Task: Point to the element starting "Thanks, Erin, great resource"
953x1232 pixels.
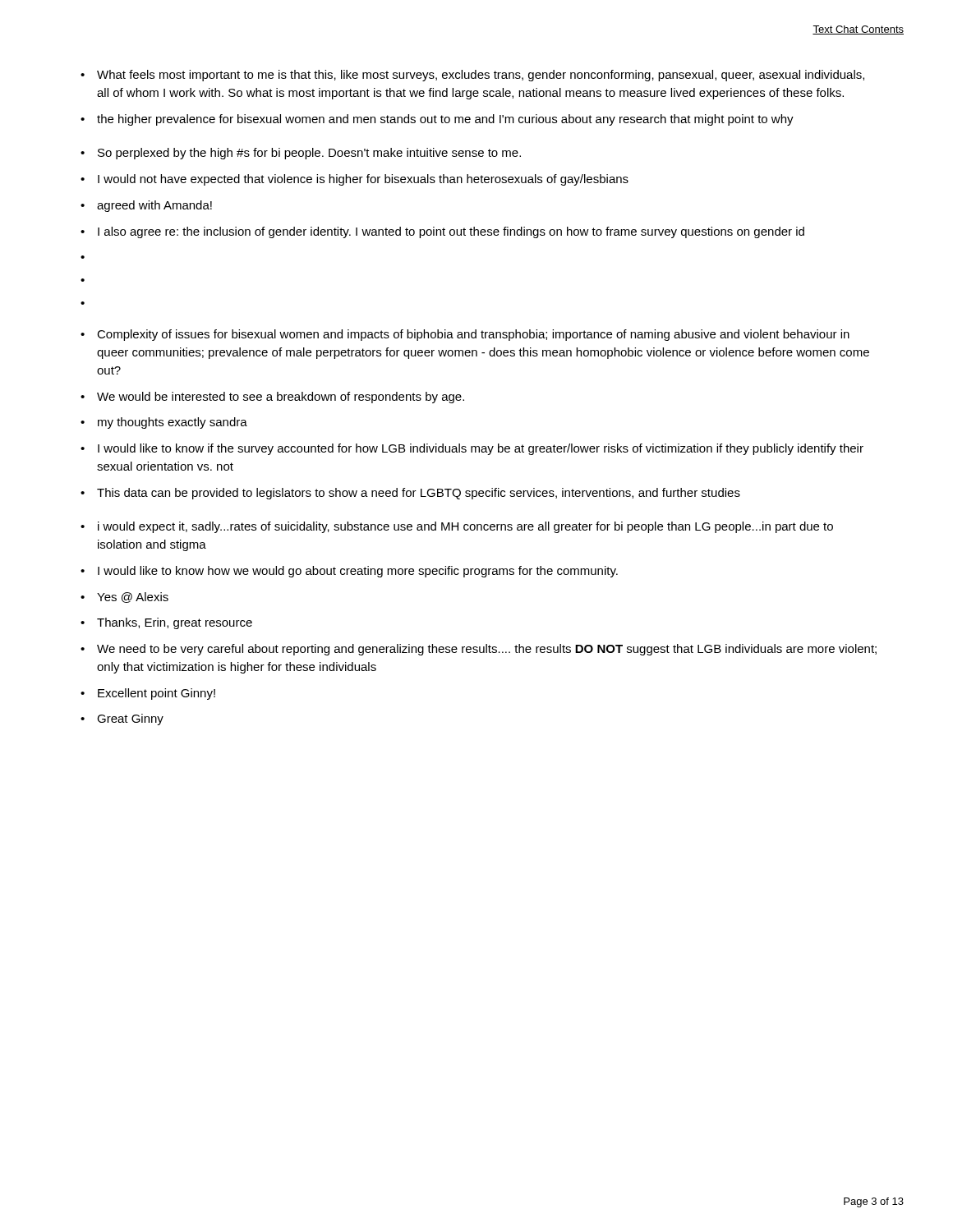Action: pos(175,622)
